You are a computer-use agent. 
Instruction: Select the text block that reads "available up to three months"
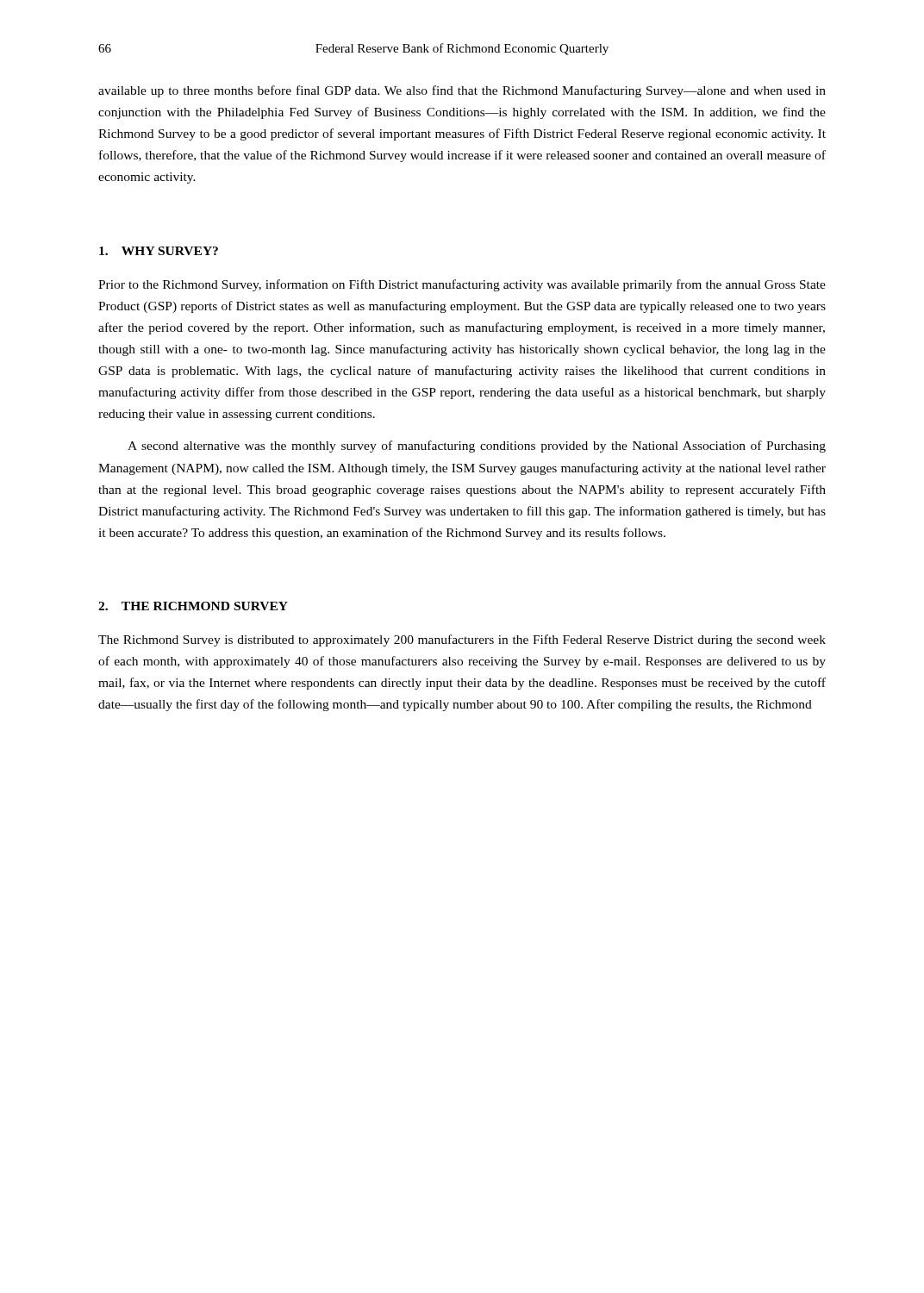click(462, 133)
